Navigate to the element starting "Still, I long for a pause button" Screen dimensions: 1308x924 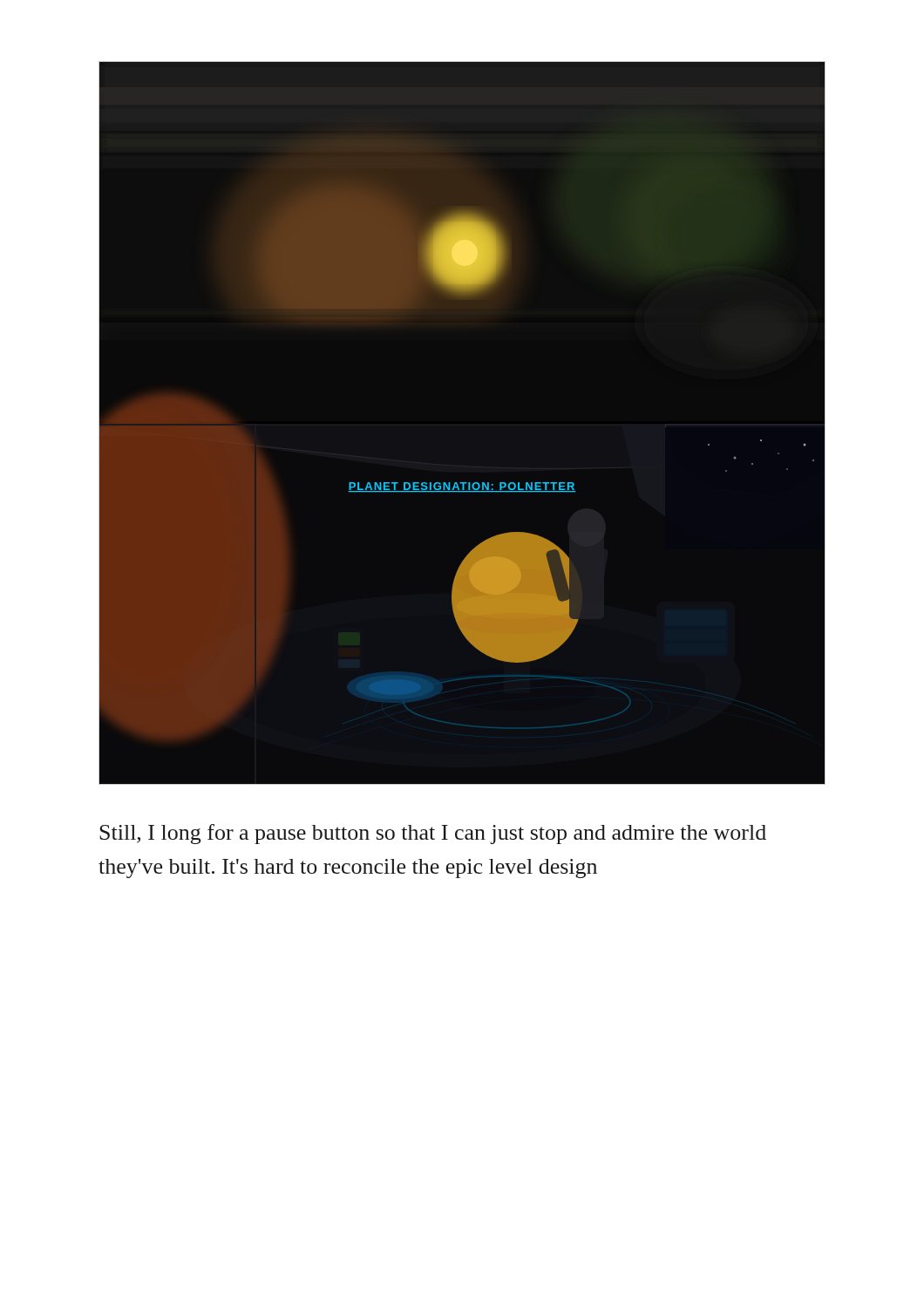462,849
